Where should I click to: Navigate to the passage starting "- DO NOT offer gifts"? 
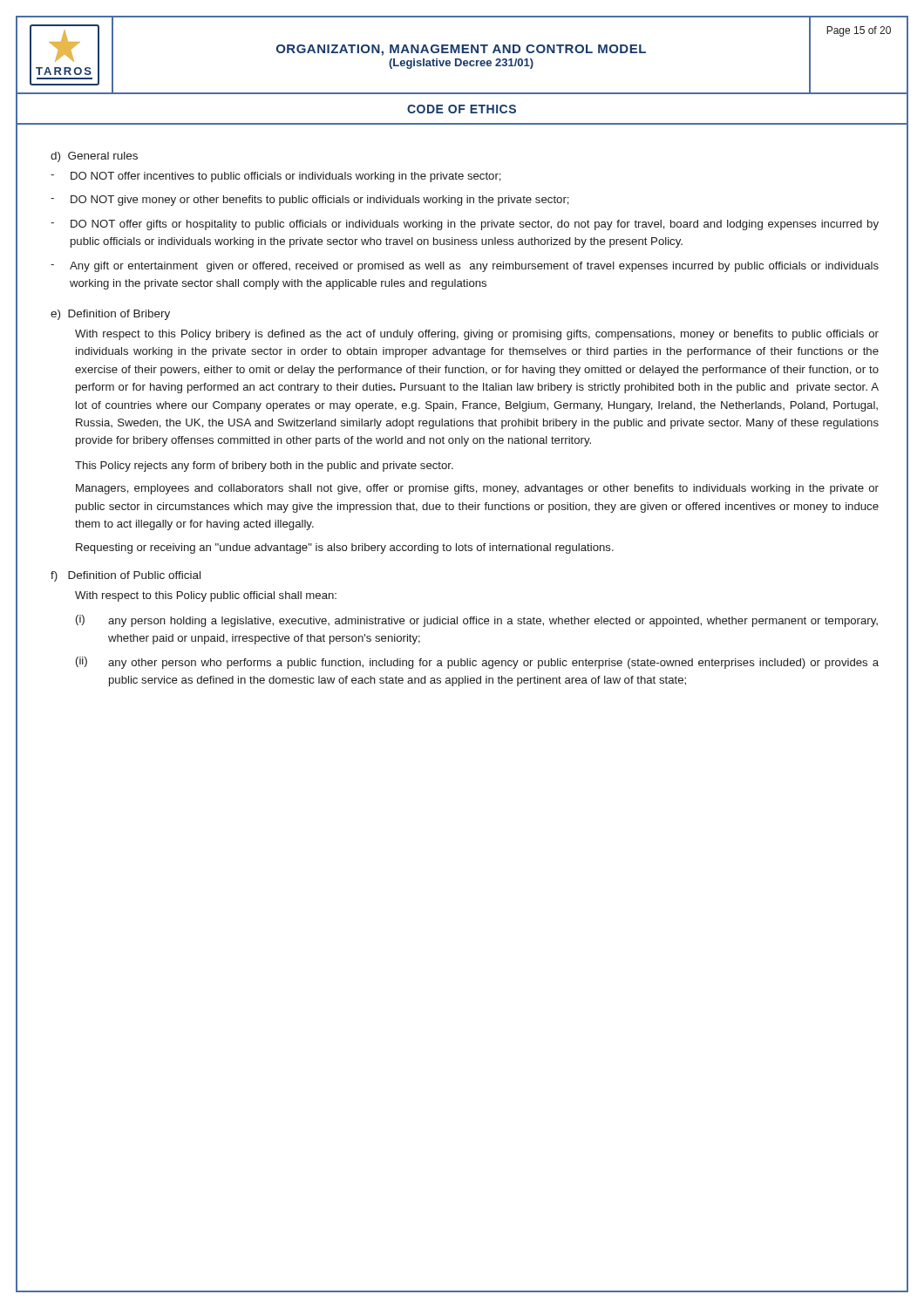[x=465, y=233]
